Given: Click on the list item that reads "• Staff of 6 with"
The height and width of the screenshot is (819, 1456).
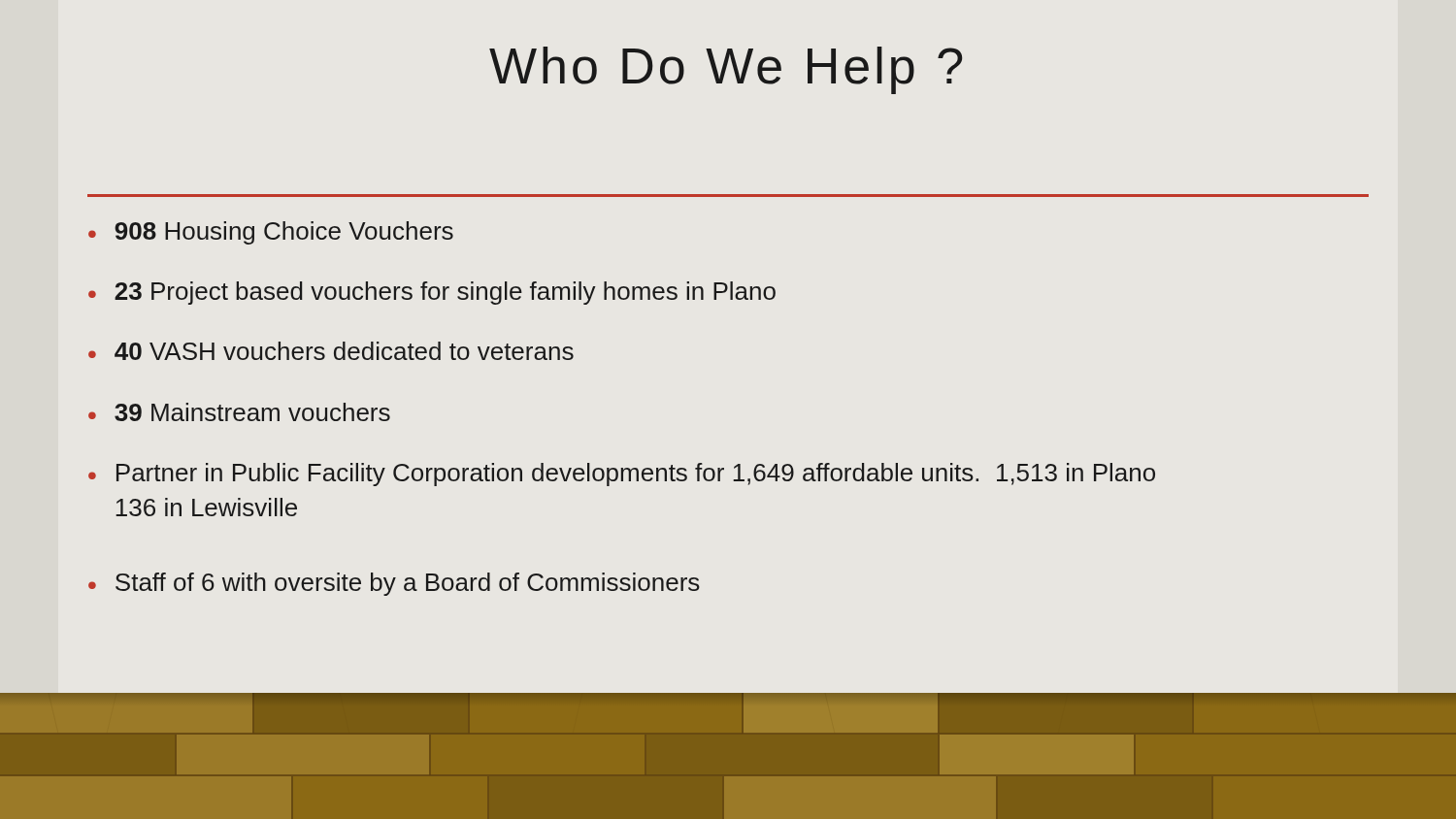Looking at the screenshot, I should (x=394, y=584).
